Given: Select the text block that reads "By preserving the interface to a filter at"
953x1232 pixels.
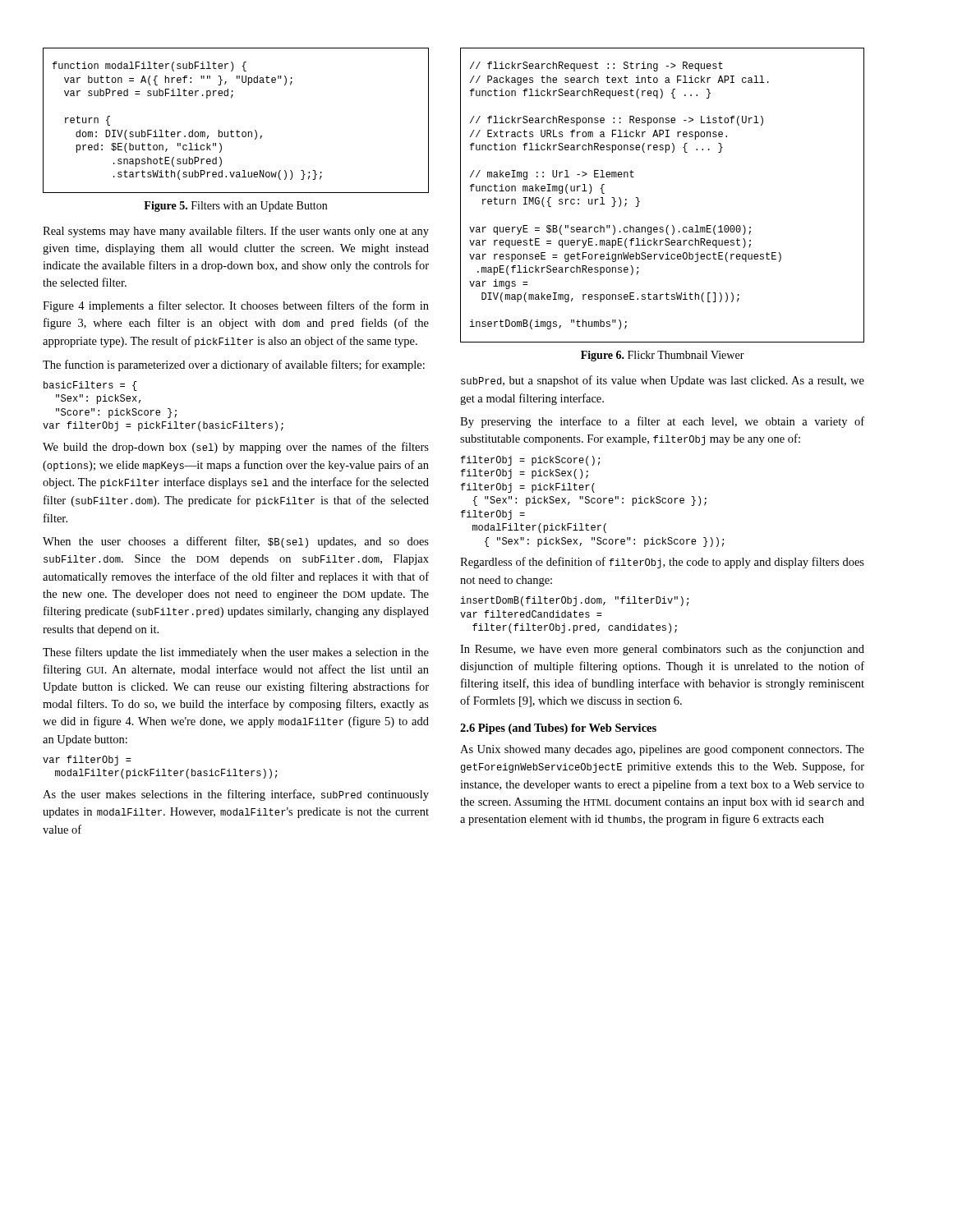Looking at the screenshot, I should (662, 431).
